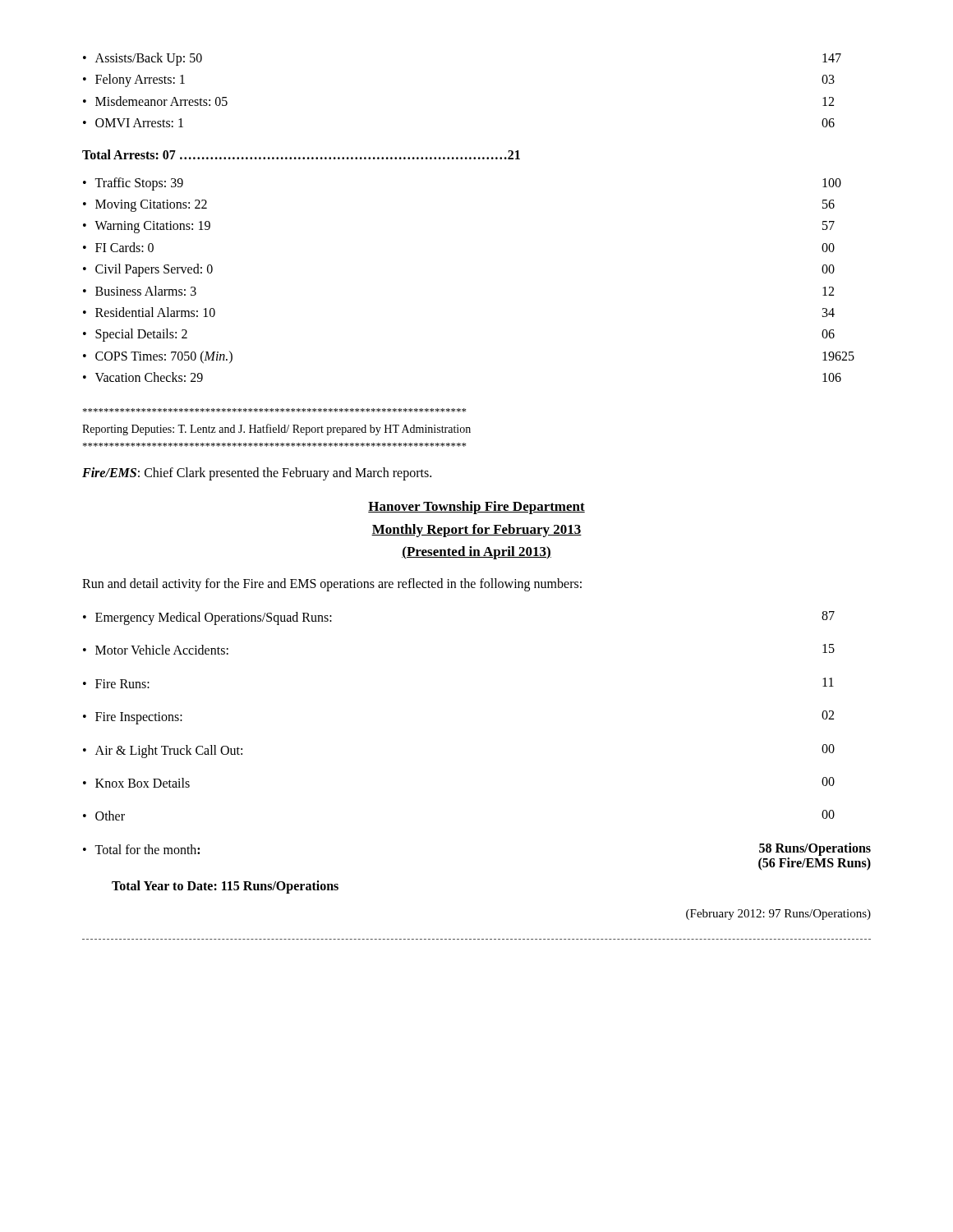The image size is (953, 1232).
Task: Locate the text block starting "Total Year to"
Action: pyautogui.click(x=225, y=886)
